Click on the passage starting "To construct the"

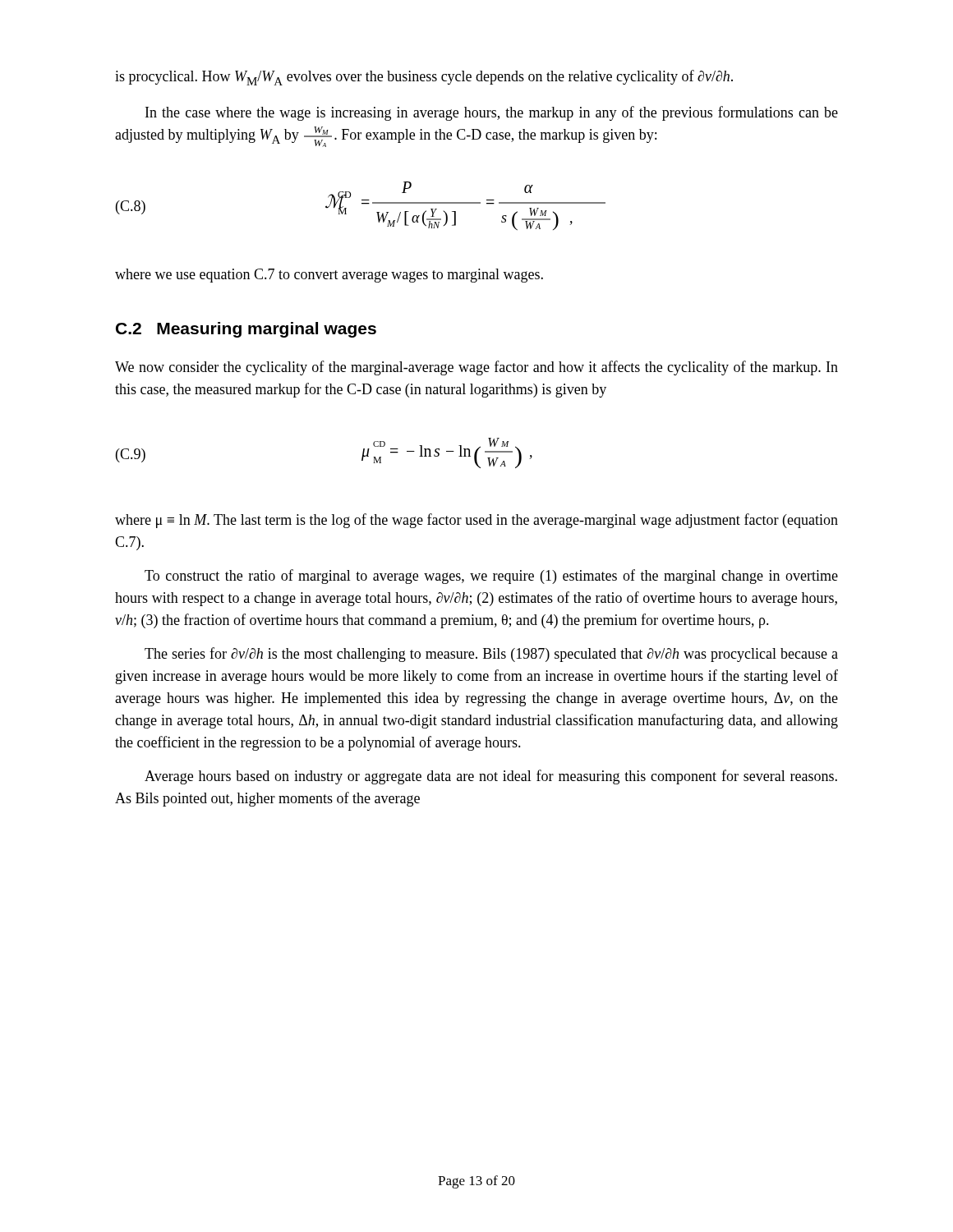(476, 598)
